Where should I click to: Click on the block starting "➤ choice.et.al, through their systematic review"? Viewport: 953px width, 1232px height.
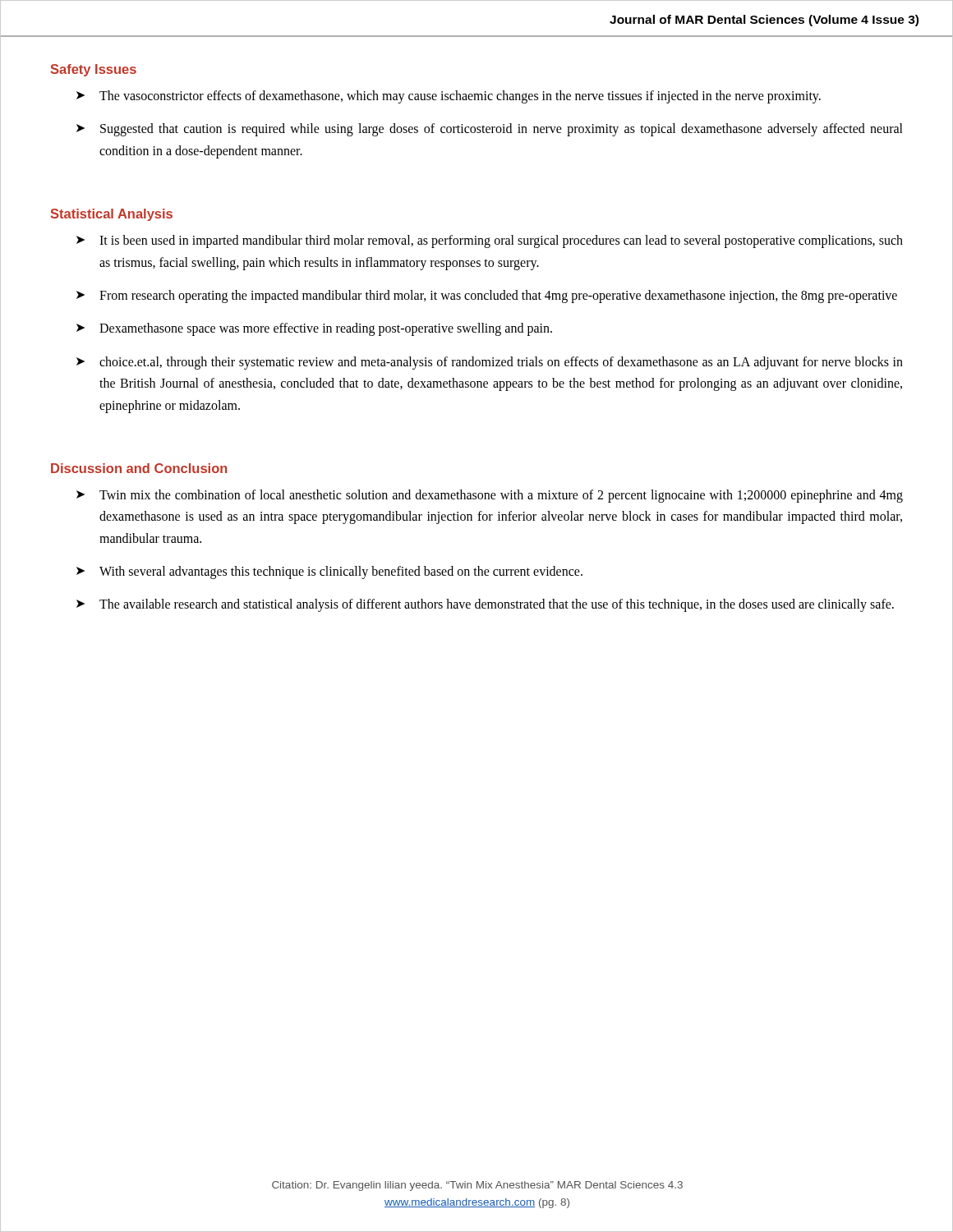point(489,384)
